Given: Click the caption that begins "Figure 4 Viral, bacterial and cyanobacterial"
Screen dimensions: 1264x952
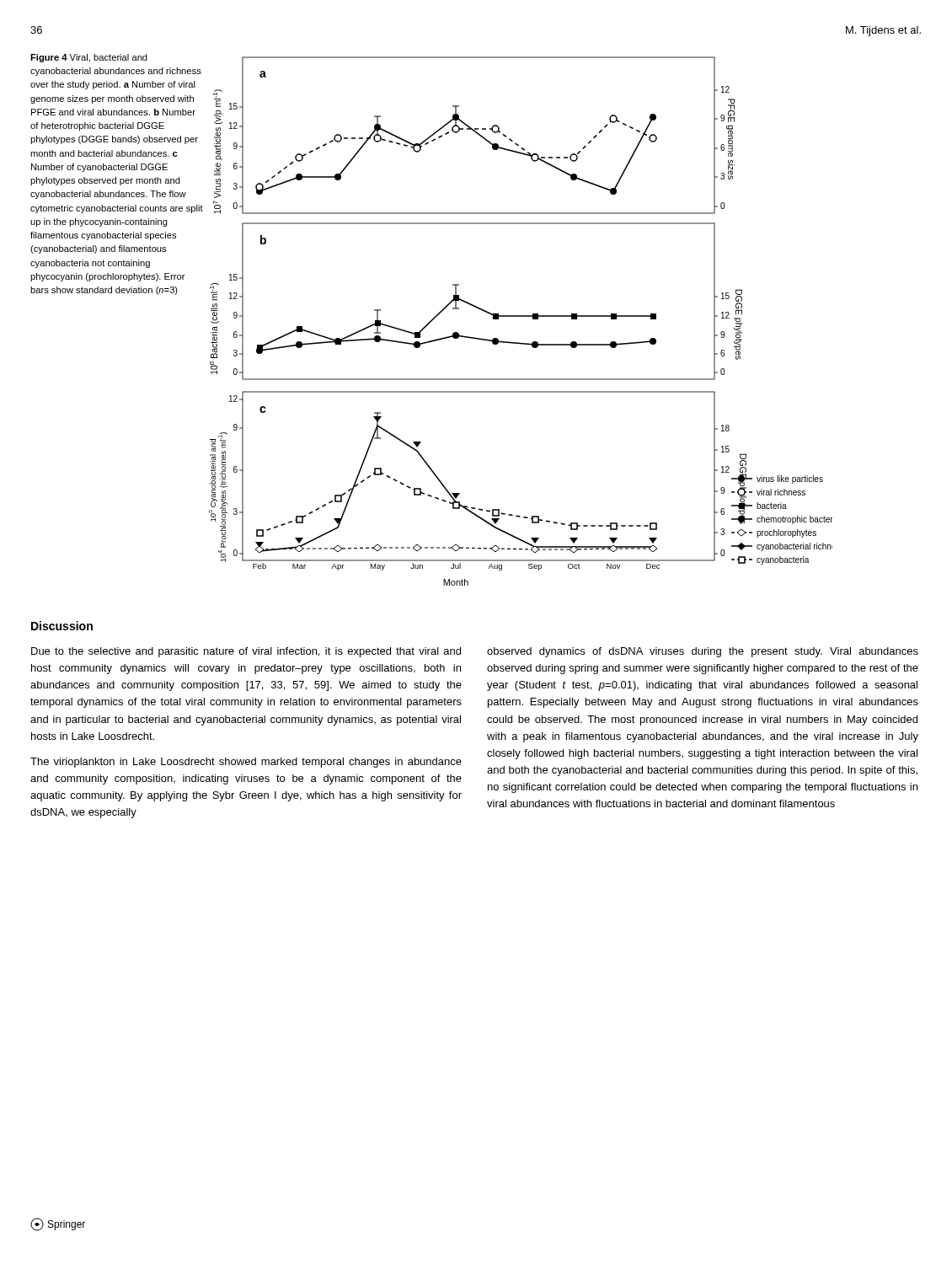Looking at the screenshot, I should point(117,174).
